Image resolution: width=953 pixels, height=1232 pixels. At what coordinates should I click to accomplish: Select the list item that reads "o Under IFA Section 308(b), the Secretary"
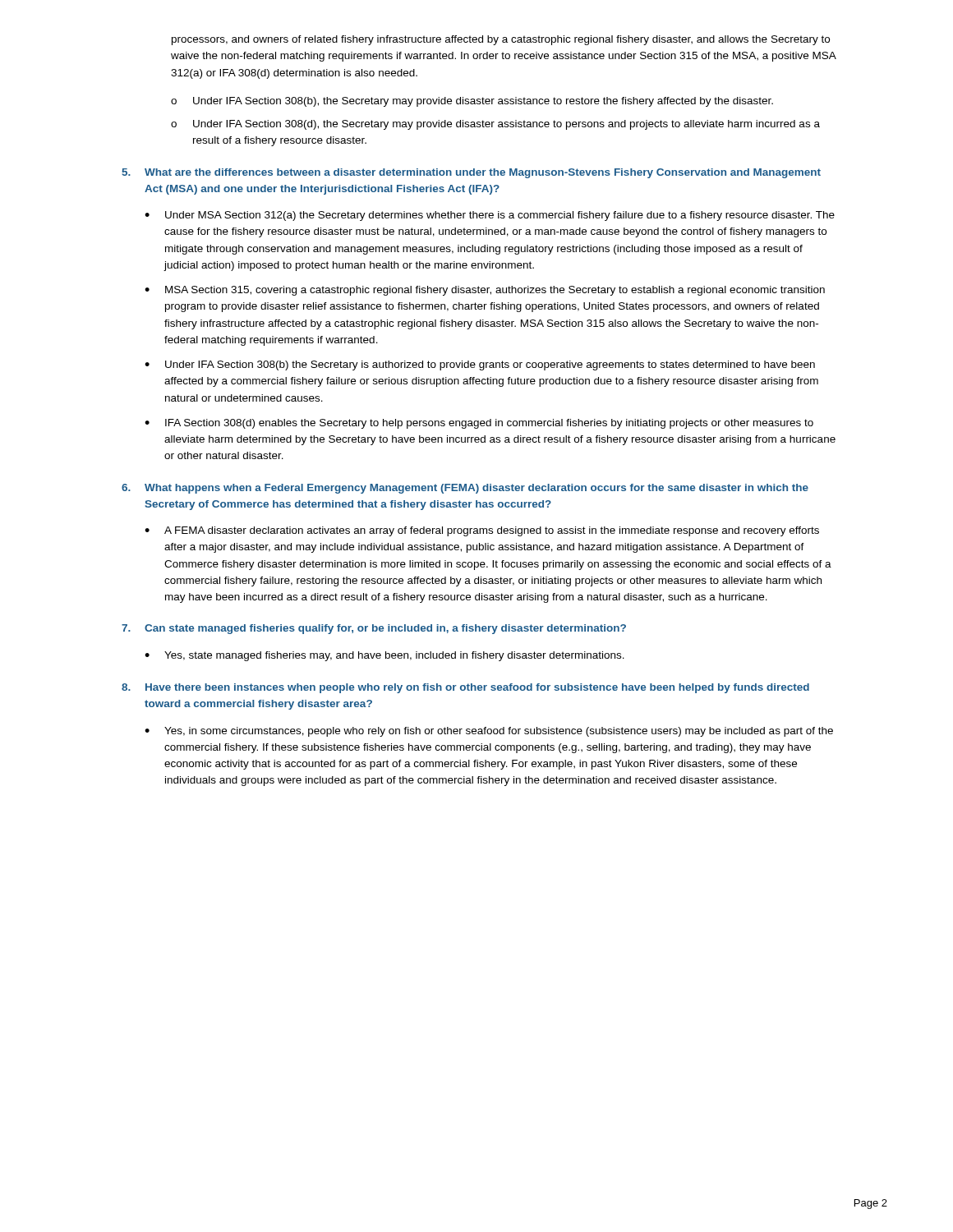(472, 101)
